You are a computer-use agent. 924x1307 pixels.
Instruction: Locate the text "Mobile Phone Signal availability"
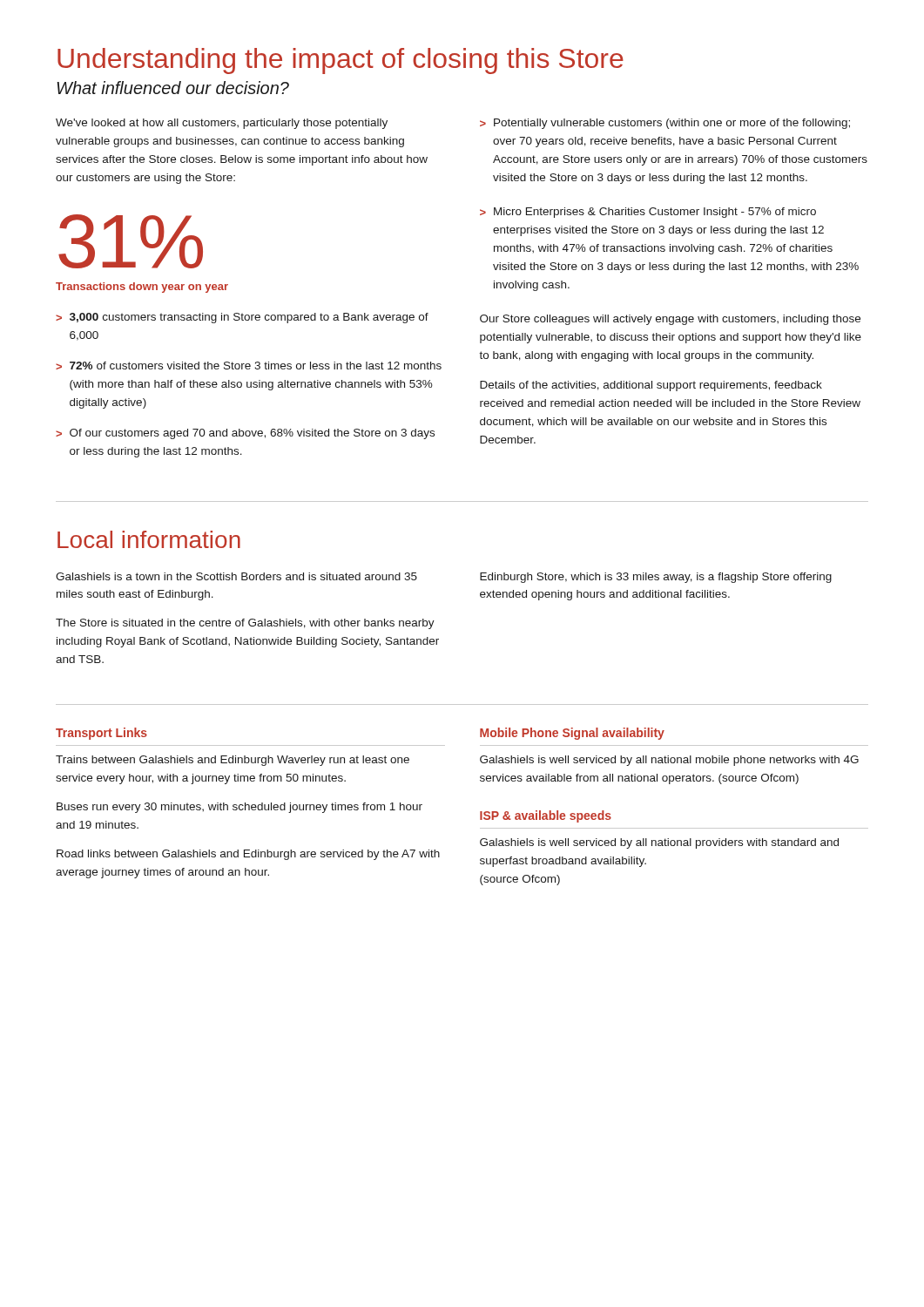674,736
